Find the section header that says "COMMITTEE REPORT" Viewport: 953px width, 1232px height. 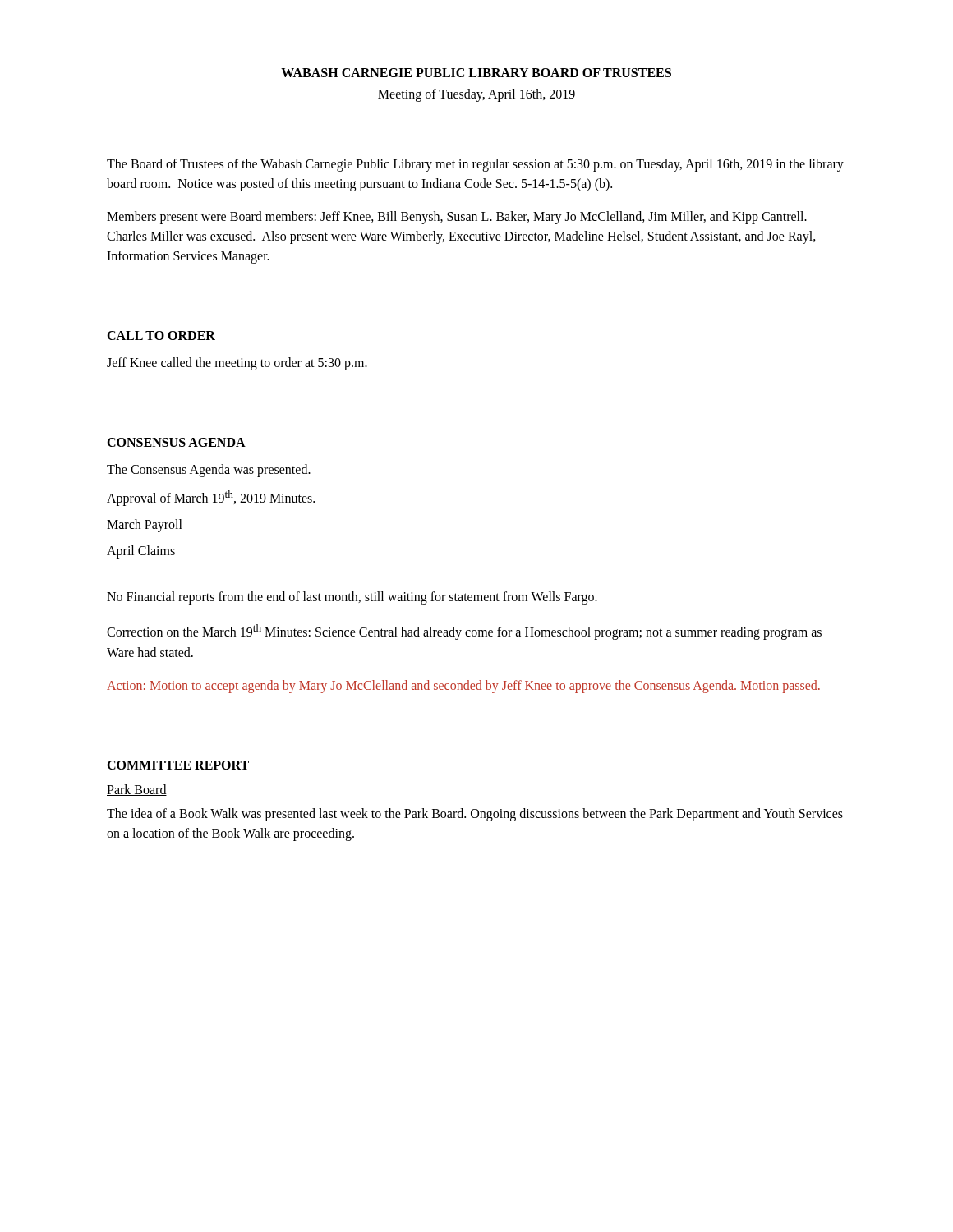pos(178,765)
